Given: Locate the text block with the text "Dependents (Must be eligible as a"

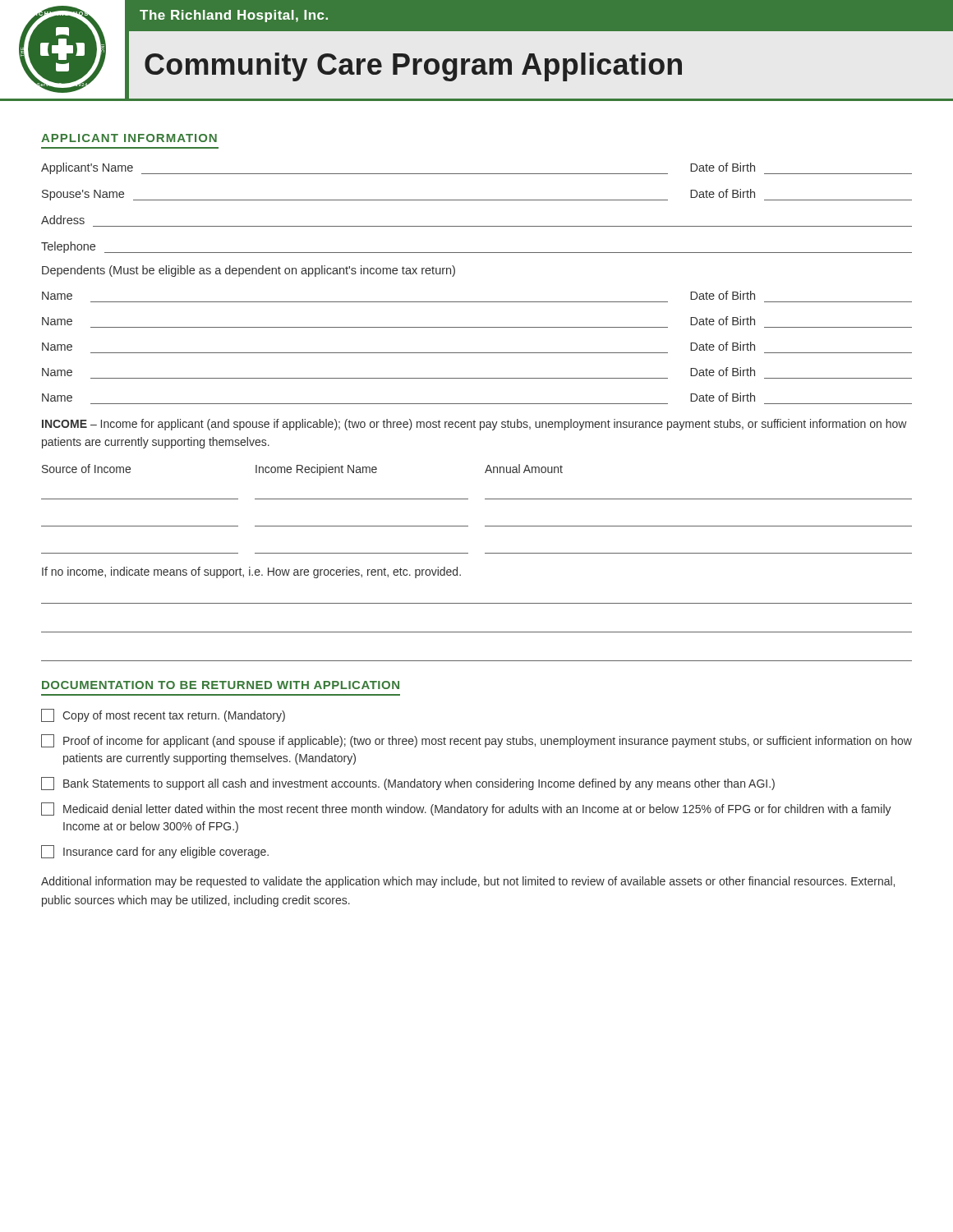Looking at the screenshot, I should 248,270.
